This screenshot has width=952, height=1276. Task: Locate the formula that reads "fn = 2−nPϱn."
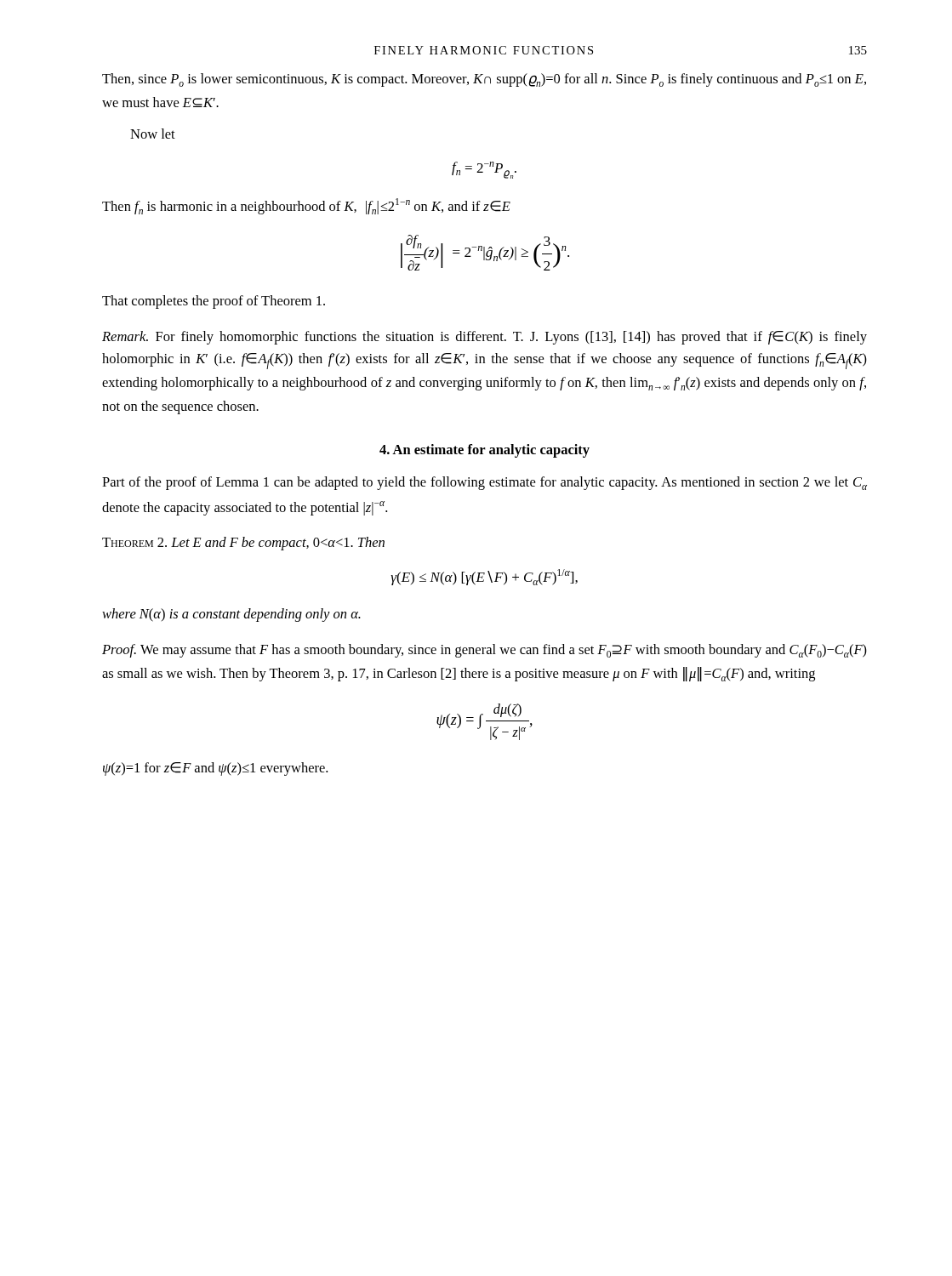[x=484, y=169]
